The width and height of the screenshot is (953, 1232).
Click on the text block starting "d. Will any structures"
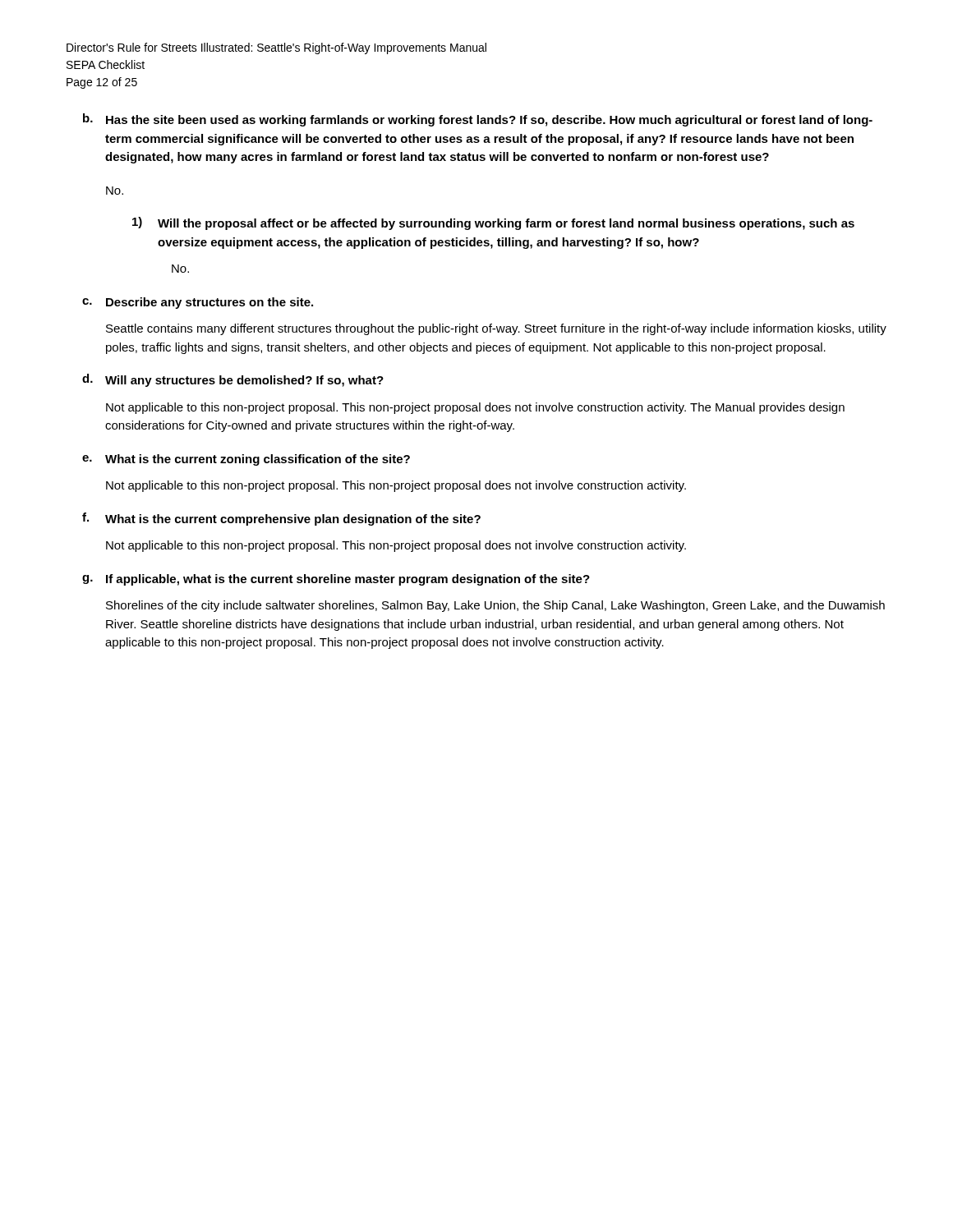coord(233,380)
